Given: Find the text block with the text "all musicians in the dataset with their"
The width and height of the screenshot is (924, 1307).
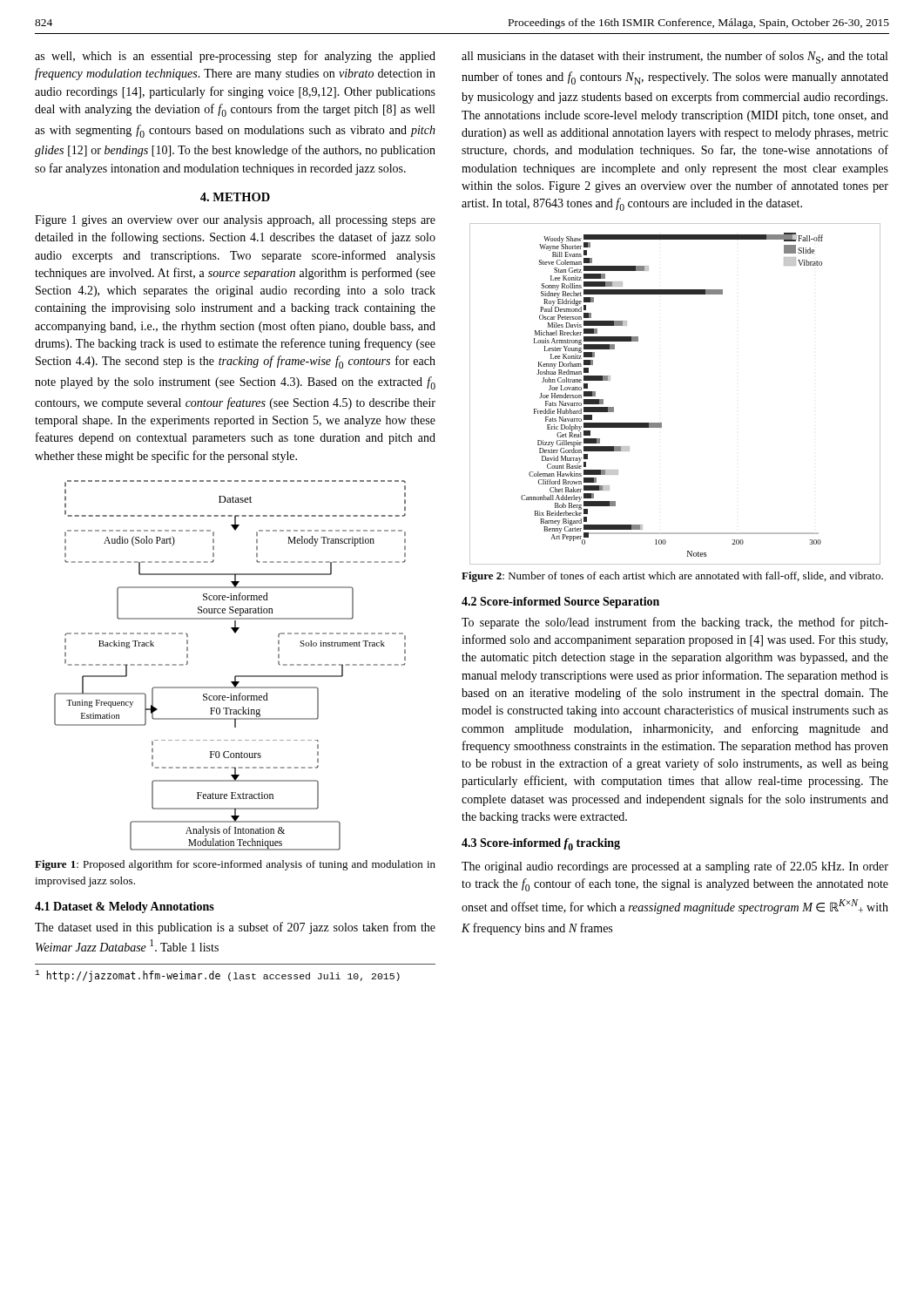Looking at the screenshot, I should 675,132.
